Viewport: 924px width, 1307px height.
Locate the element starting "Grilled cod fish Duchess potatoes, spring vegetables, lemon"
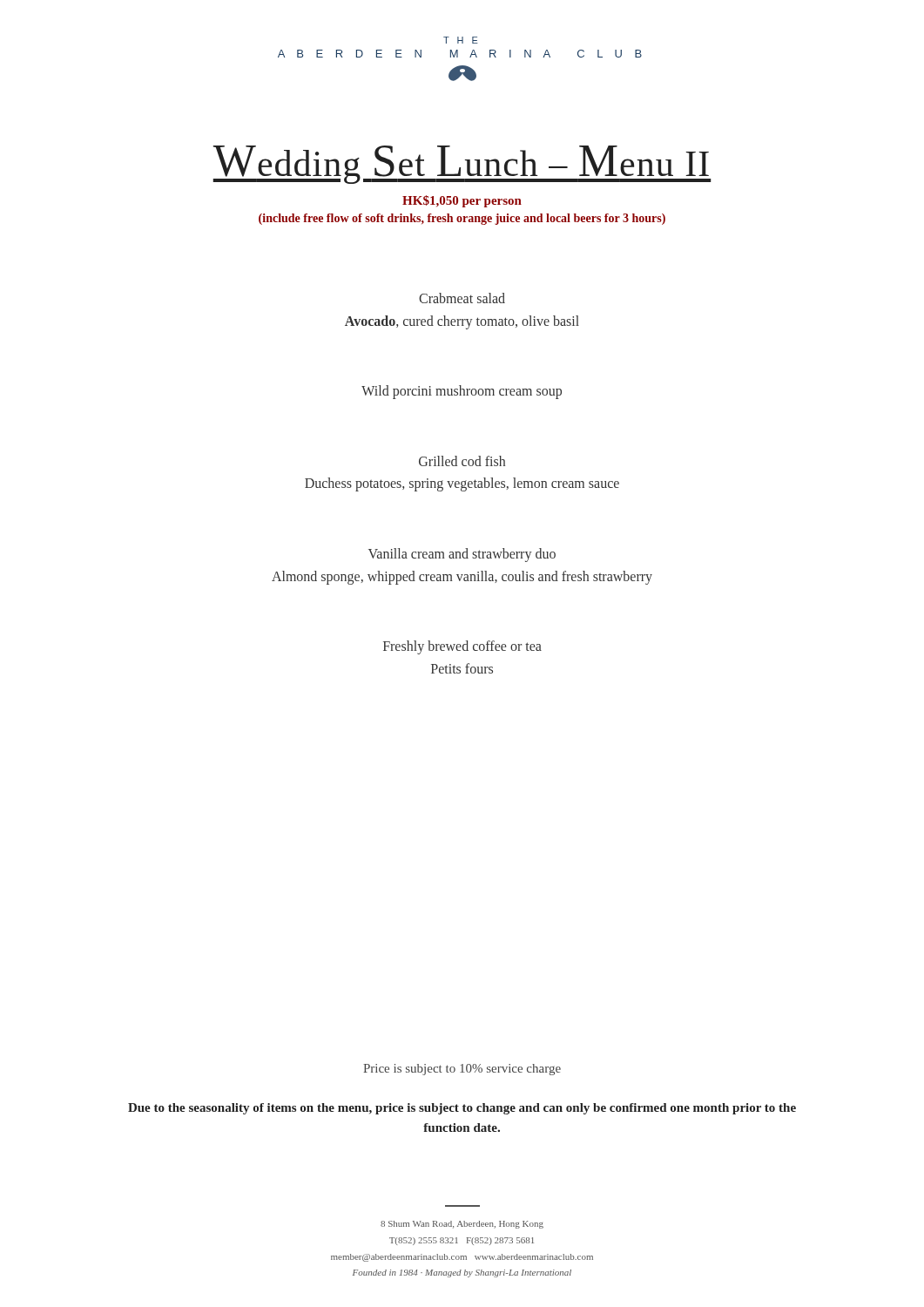(x=462, y=473)
